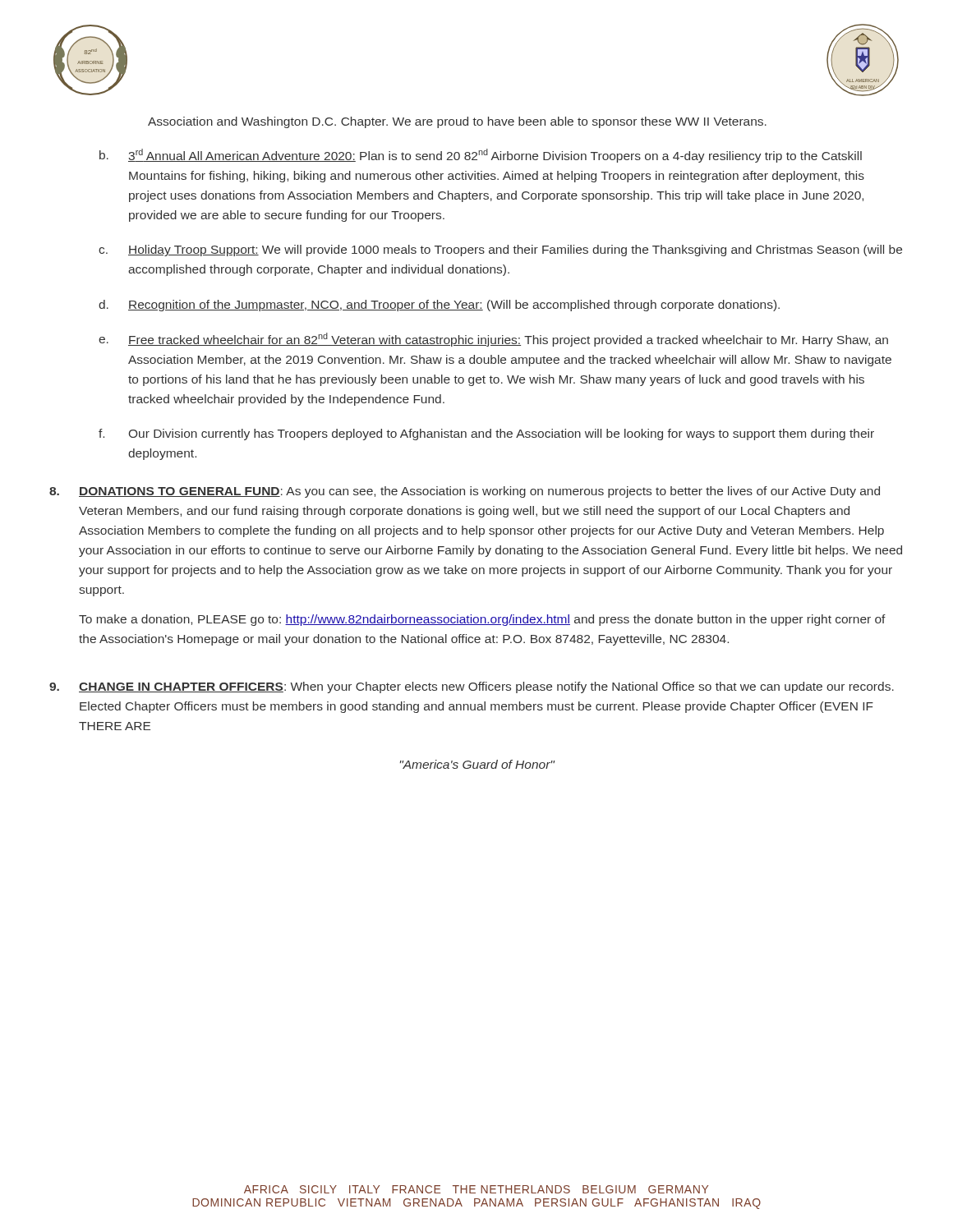Click on the list item that reads "d. Recognition of the Jumpmaster, NCO, and Trooper"

coord(501,304)
